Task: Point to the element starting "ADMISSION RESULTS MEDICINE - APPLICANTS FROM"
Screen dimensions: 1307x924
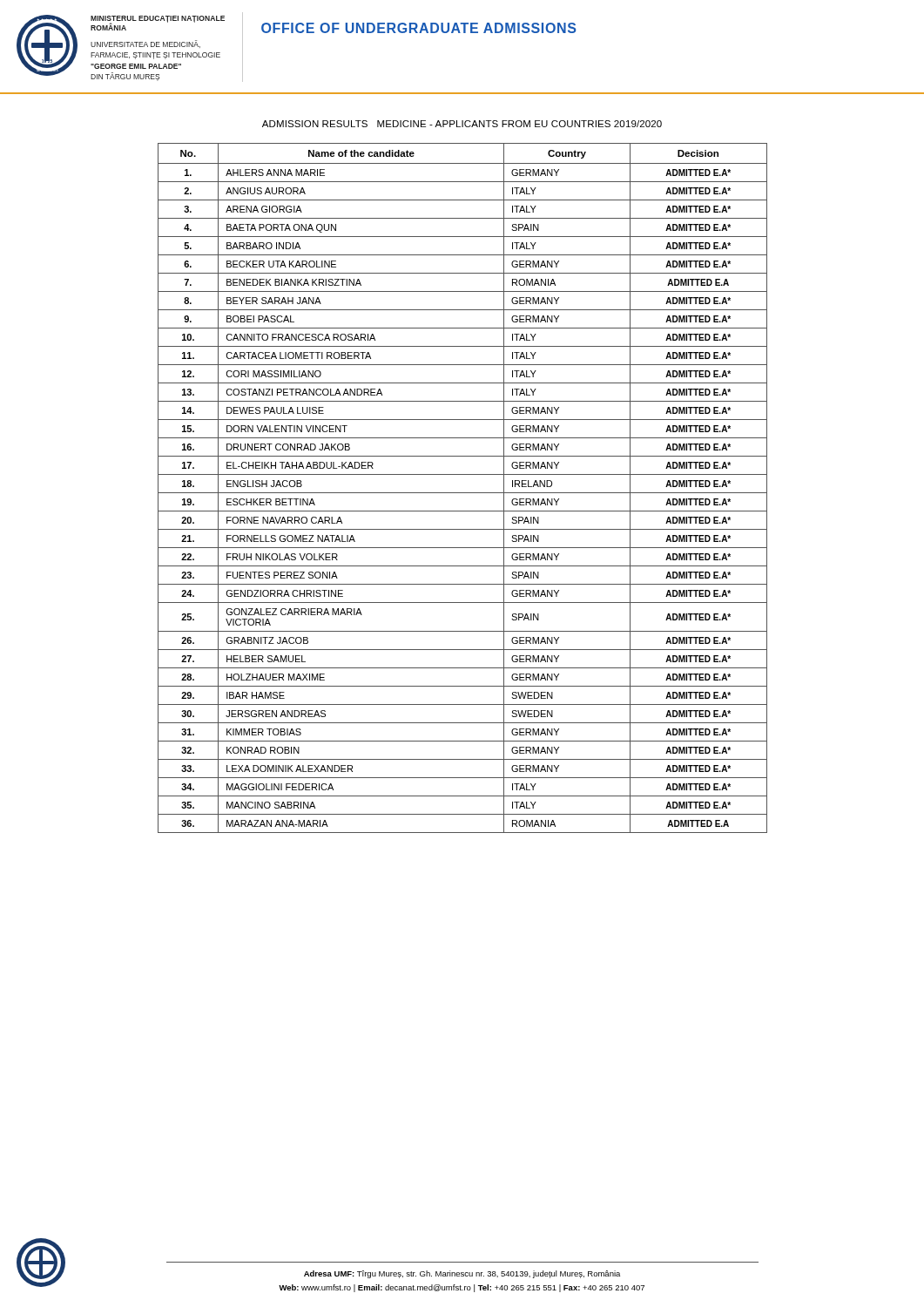Action: click(x=462, y=124)
